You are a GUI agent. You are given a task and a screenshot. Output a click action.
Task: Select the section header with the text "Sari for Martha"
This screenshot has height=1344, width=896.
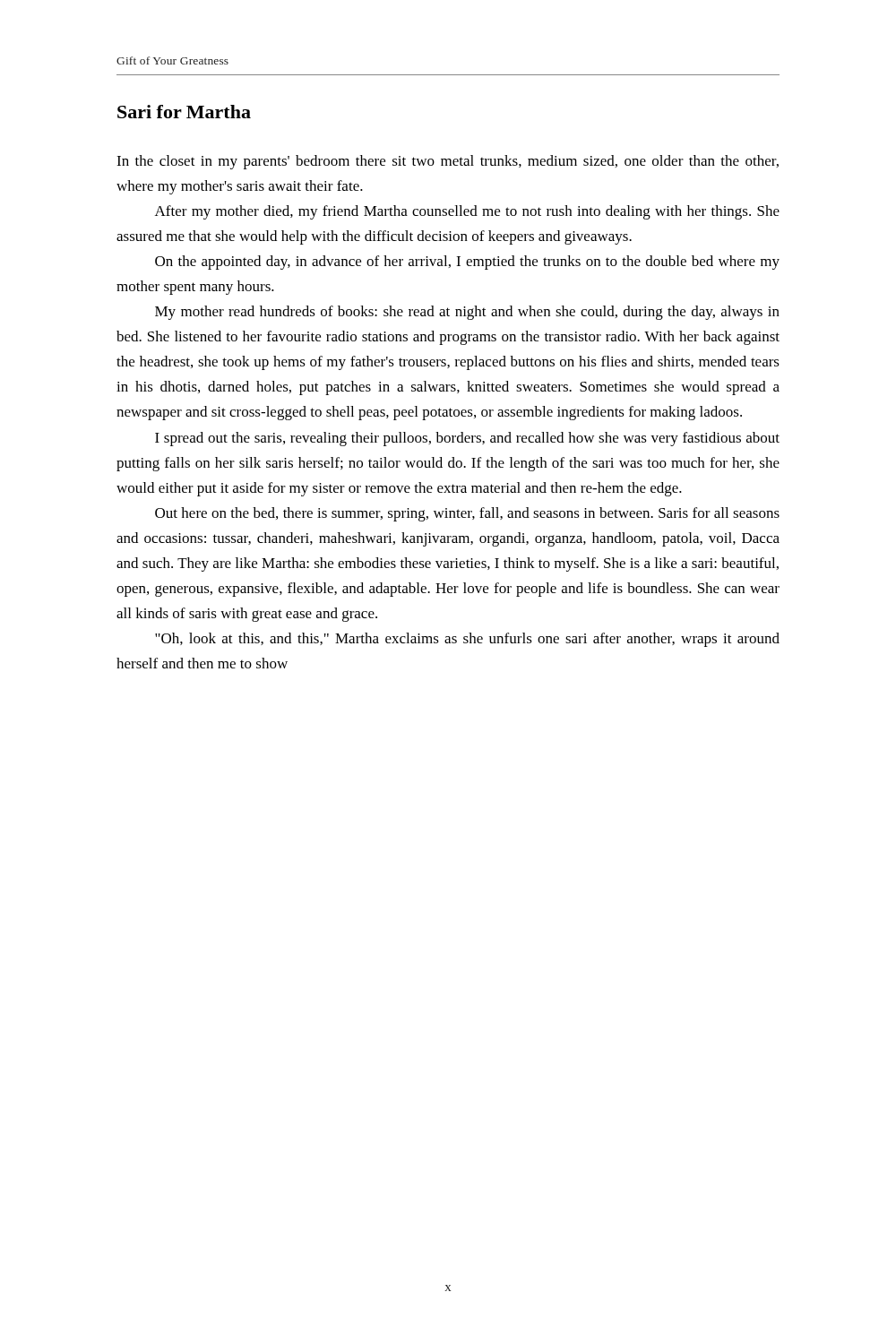point(184,112)
